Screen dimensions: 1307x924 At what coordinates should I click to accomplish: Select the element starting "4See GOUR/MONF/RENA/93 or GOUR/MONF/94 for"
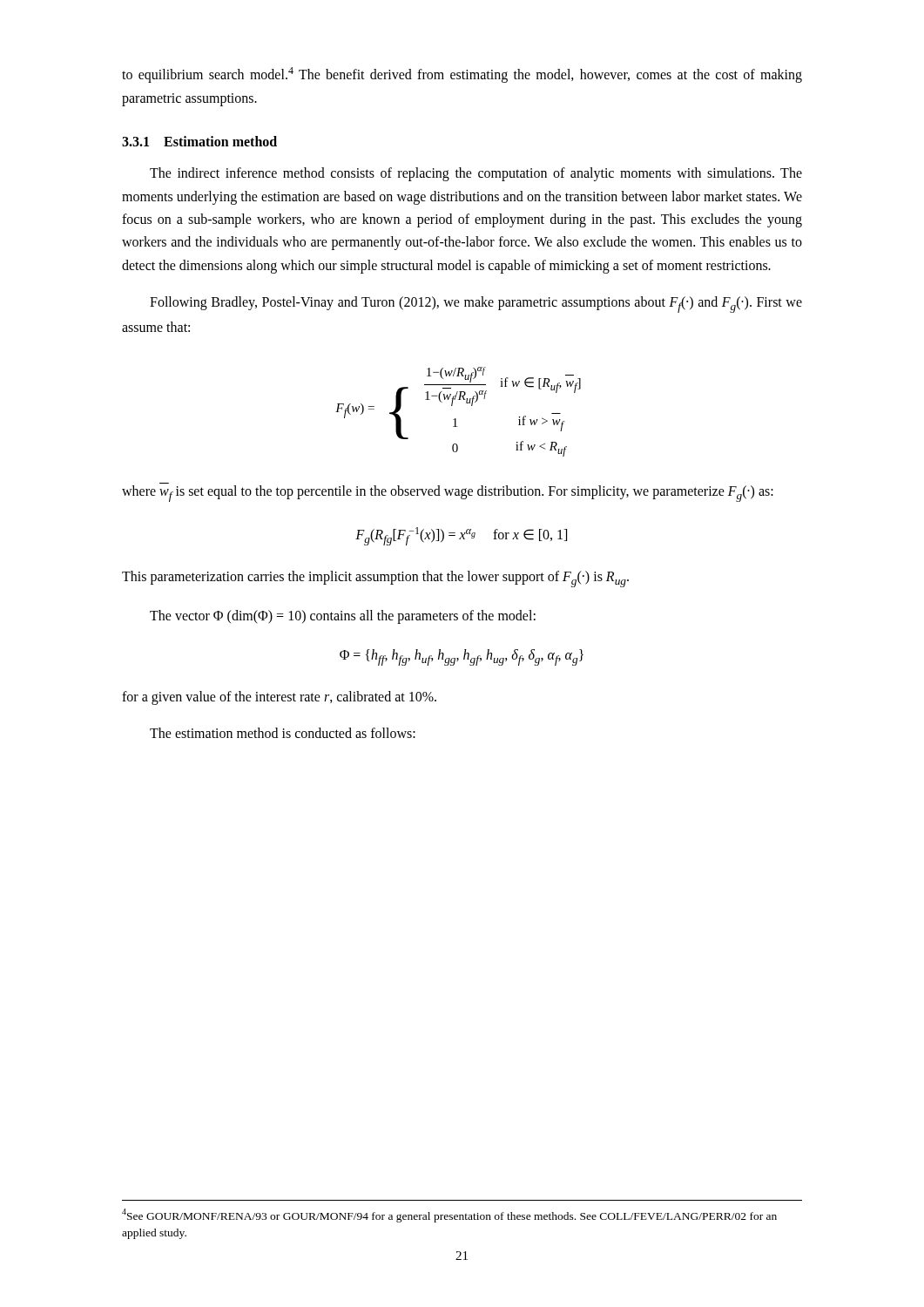(x=450, y=1223)
